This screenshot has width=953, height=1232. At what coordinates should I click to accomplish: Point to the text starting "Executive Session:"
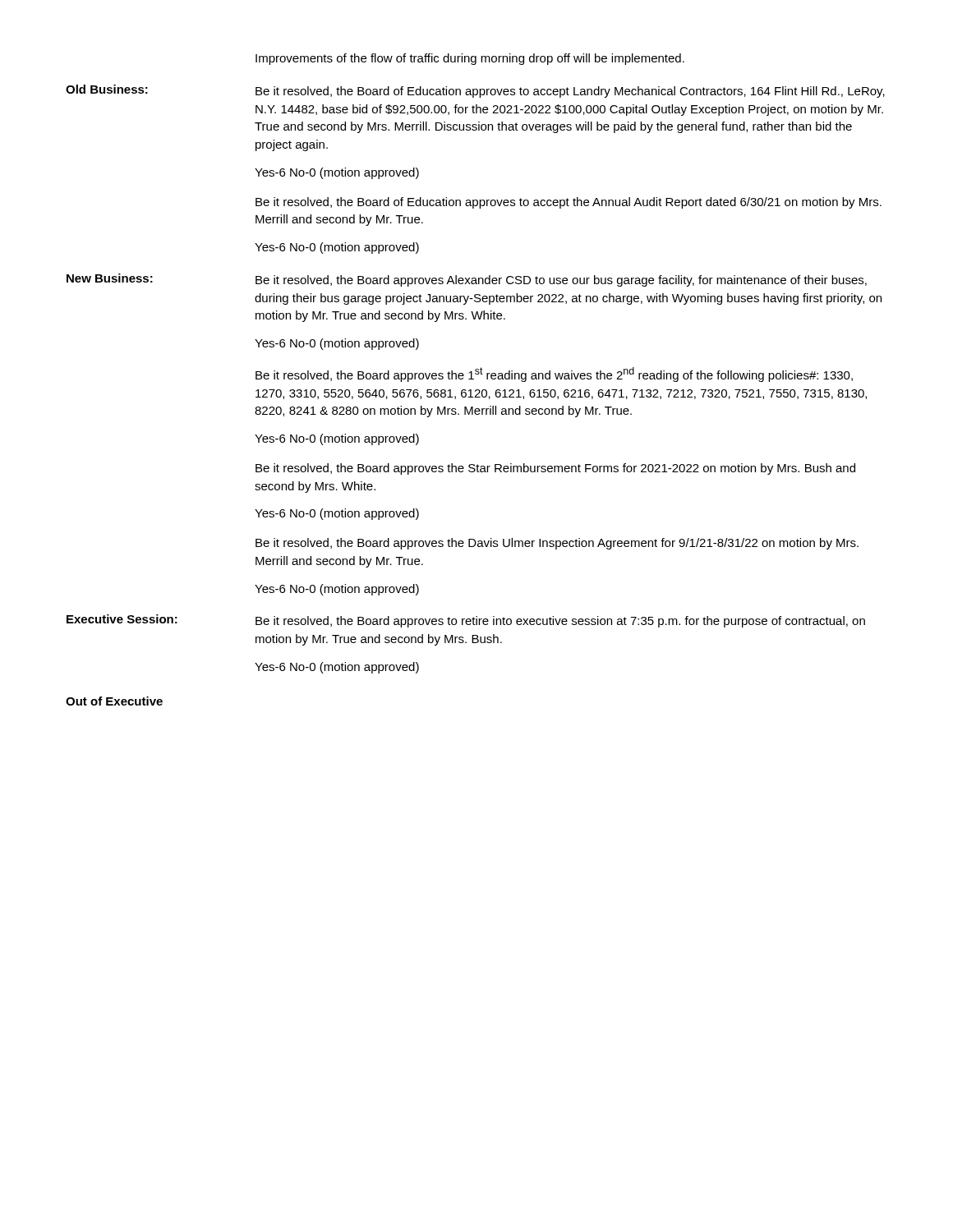122,619
